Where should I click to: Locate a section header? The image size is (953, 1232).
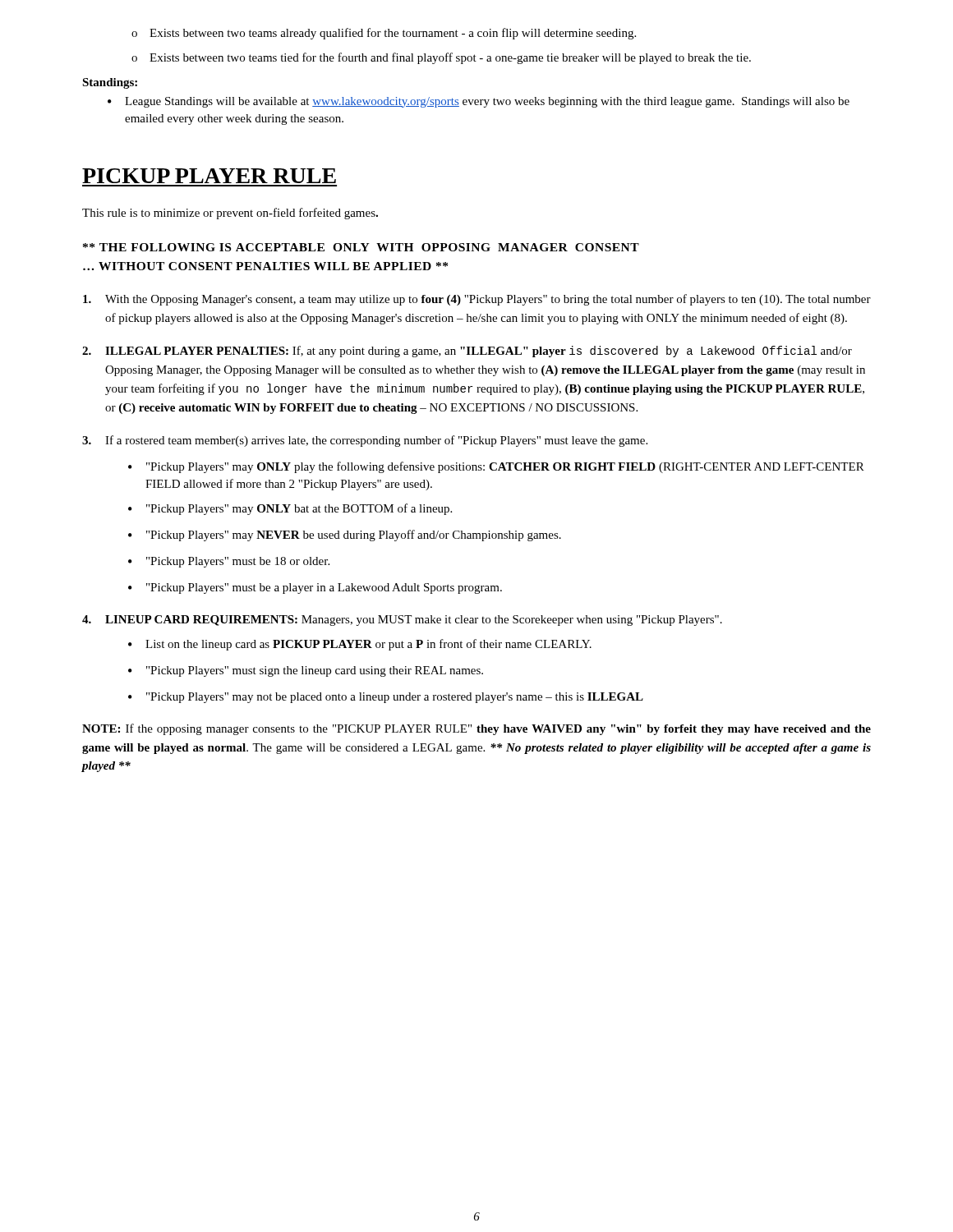[x=110, y=82]
